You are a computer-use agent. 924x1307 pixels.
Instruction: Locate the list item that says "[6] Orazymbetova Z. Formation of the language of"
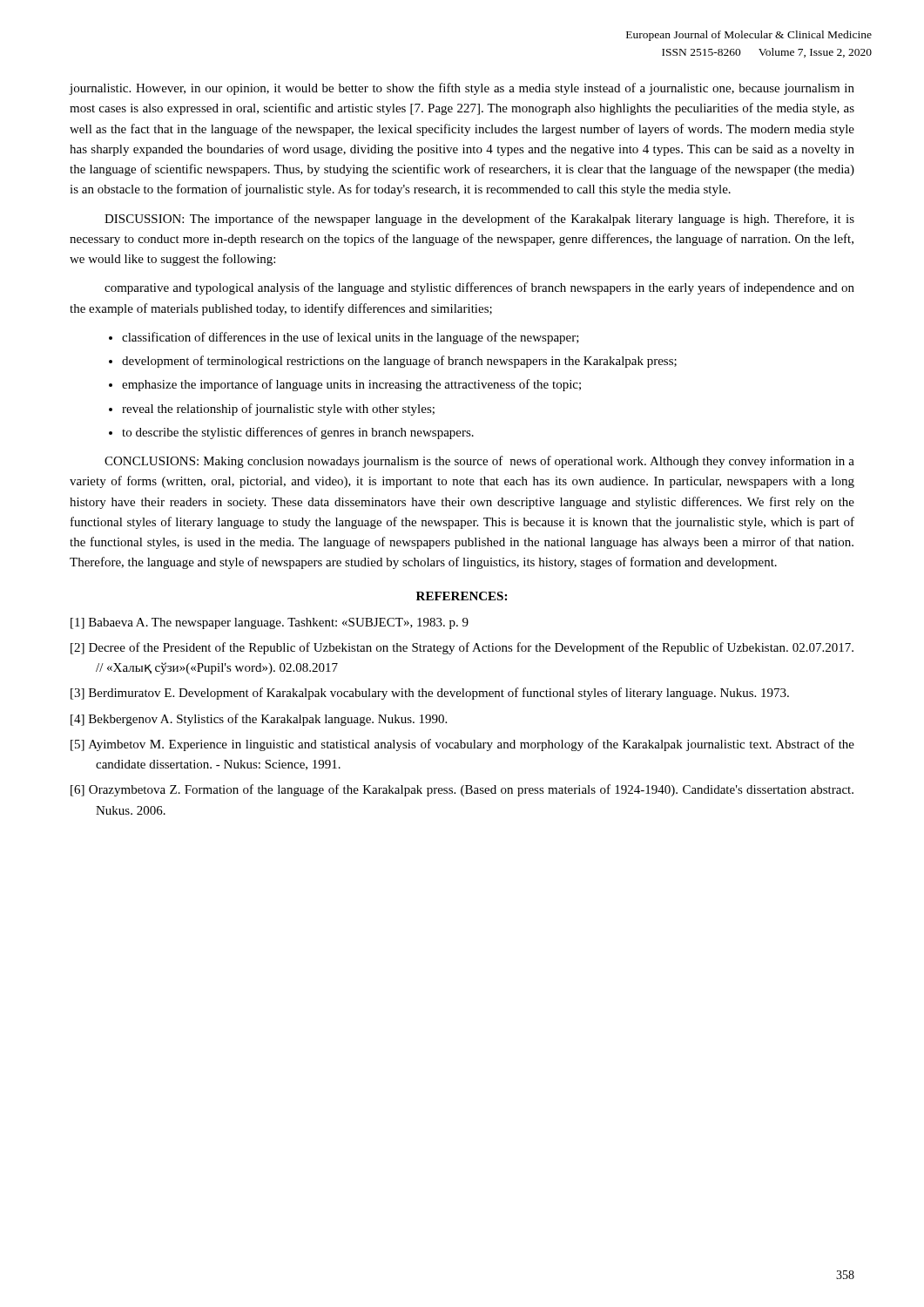(x=462, y=800)
